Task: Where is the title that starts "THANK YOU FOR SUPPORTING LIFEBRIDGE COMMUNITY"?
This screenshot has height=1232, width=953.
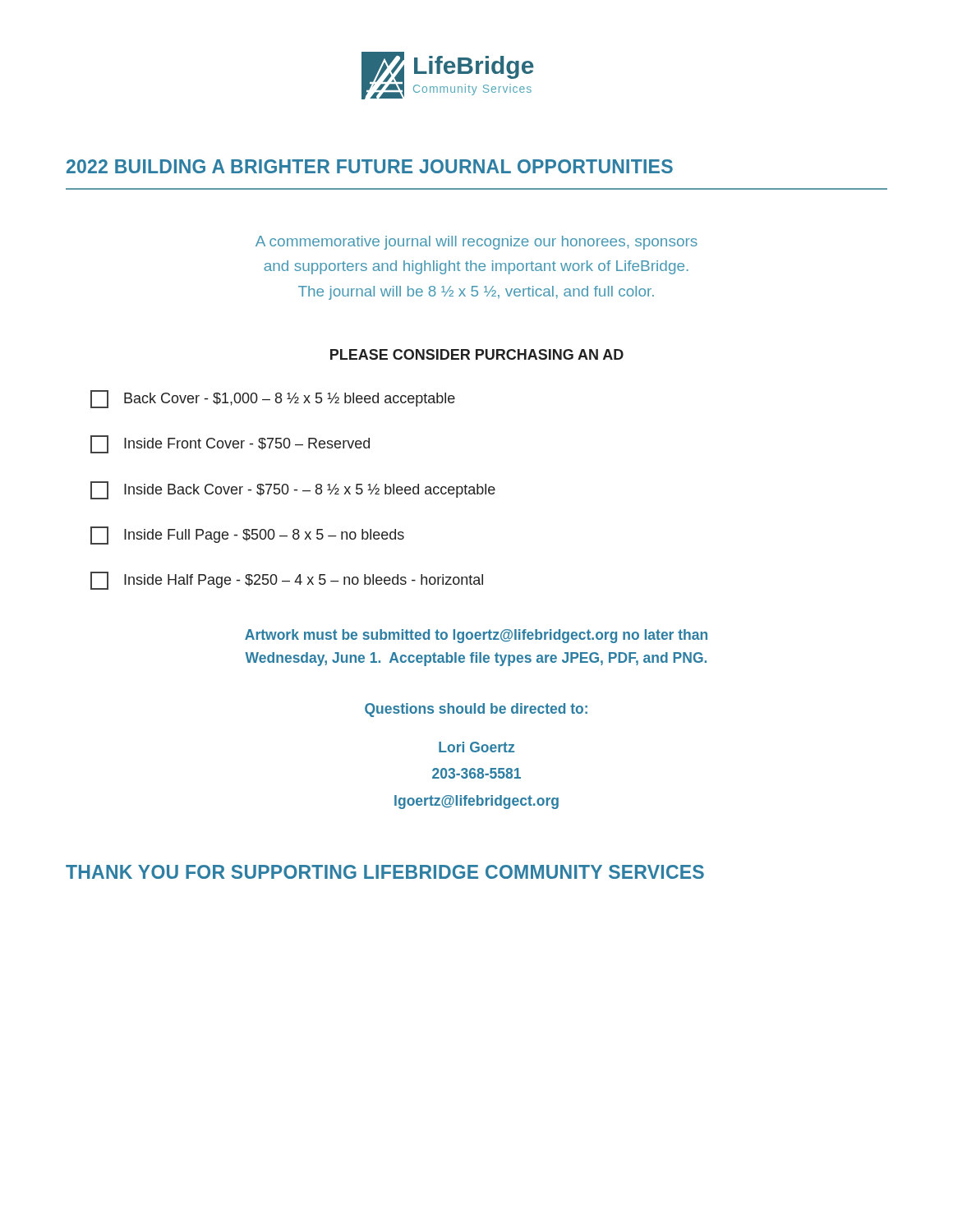Action: tap(385, 872)
